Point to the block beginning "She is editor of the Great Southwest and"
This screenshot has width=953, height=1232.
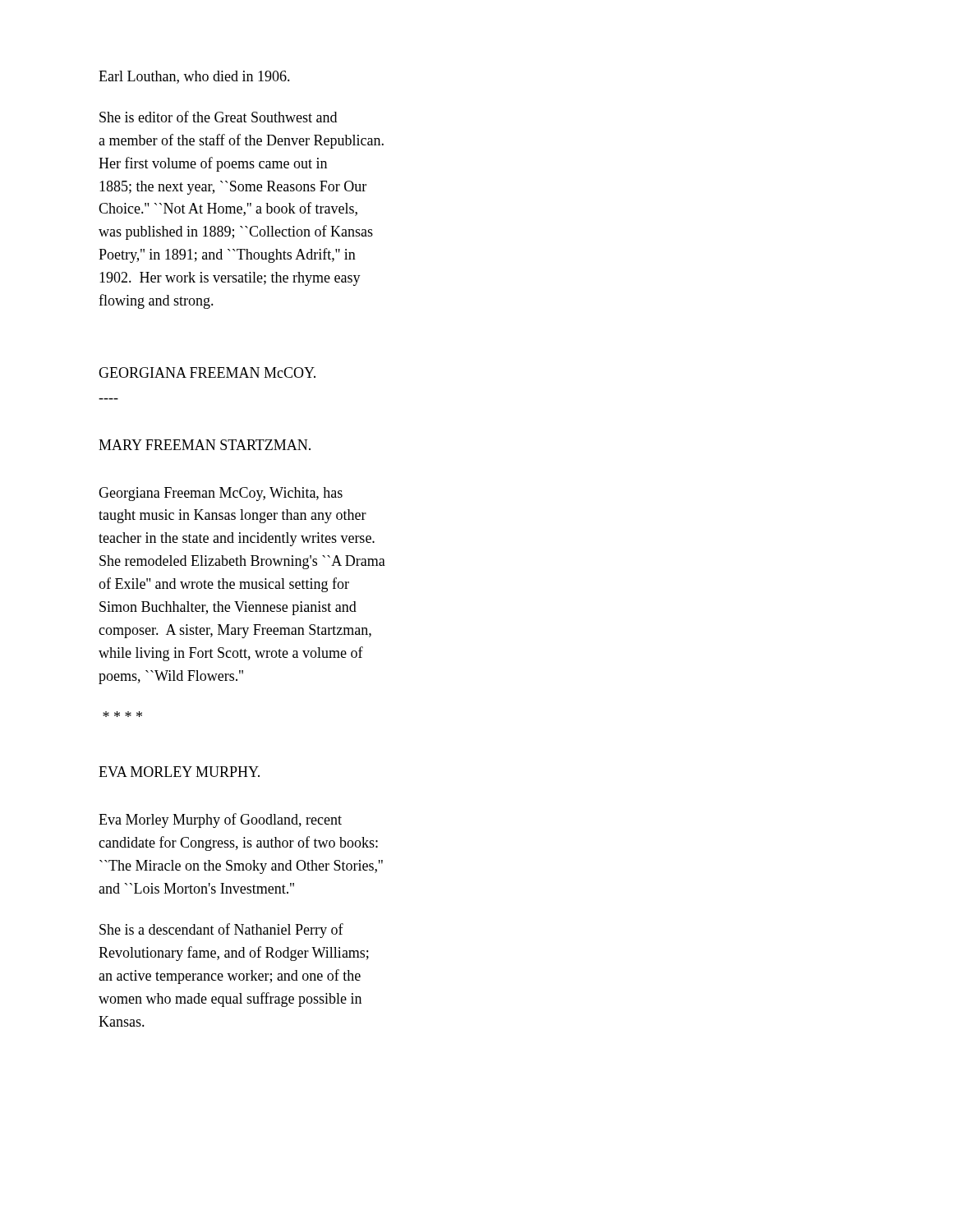(242, 209)
